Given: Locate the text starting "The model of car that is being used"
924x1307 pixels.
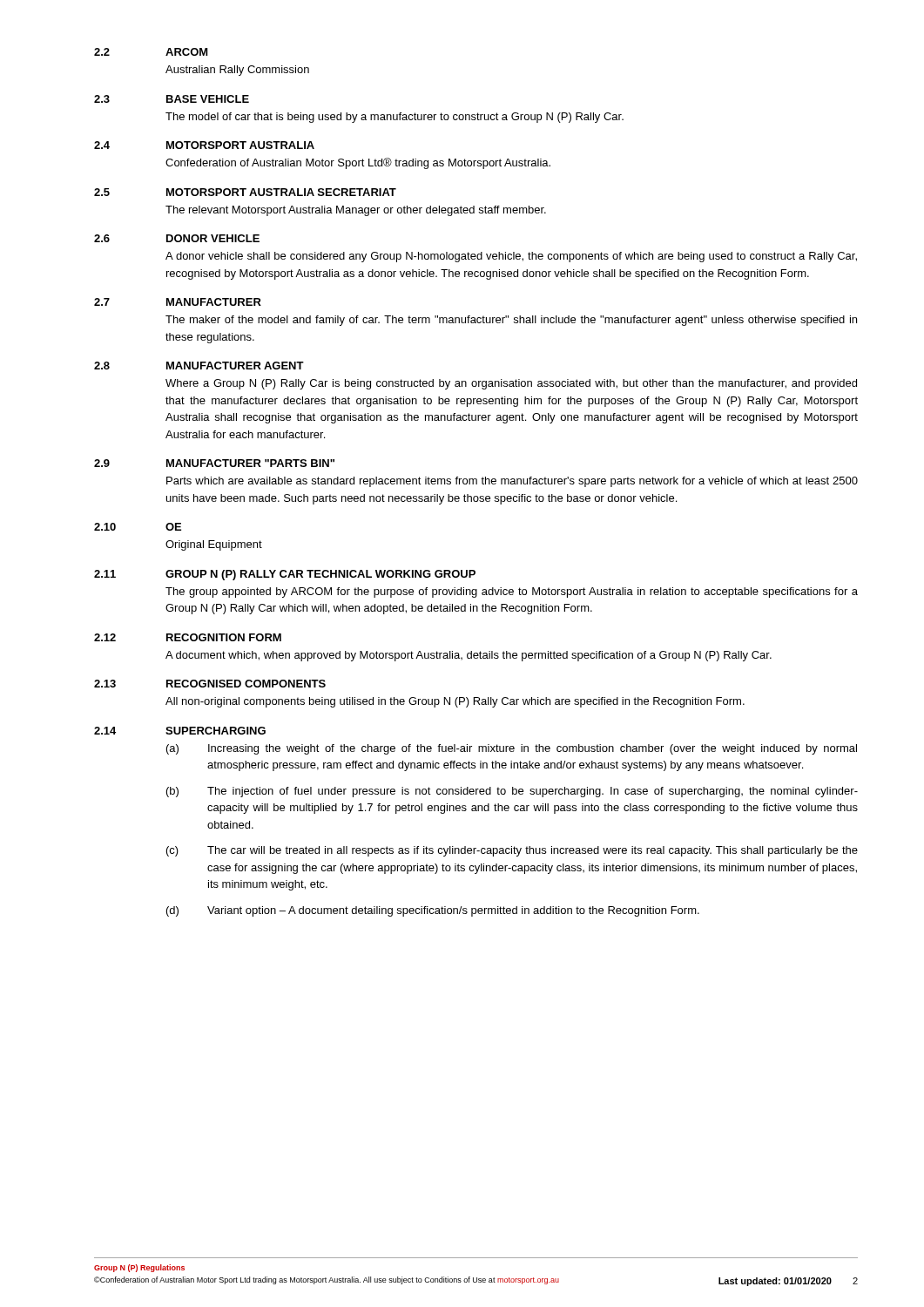Looking at the screenshot, I should point(395,116).
